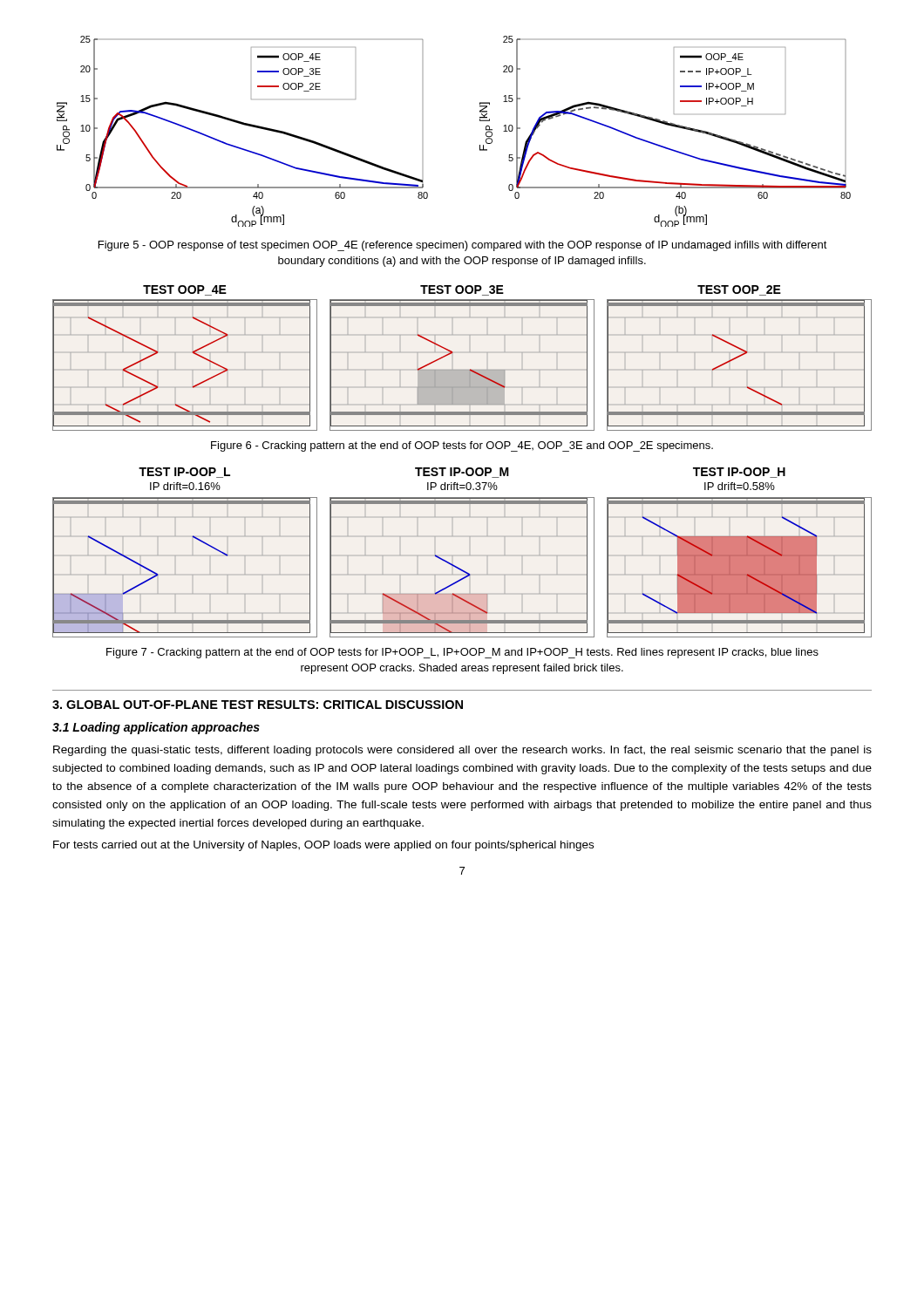Locate the text starting "Regarding the quasi-static tests, different"
The height and width of the screenshot is (1308, 924).
tap(462, 786)
